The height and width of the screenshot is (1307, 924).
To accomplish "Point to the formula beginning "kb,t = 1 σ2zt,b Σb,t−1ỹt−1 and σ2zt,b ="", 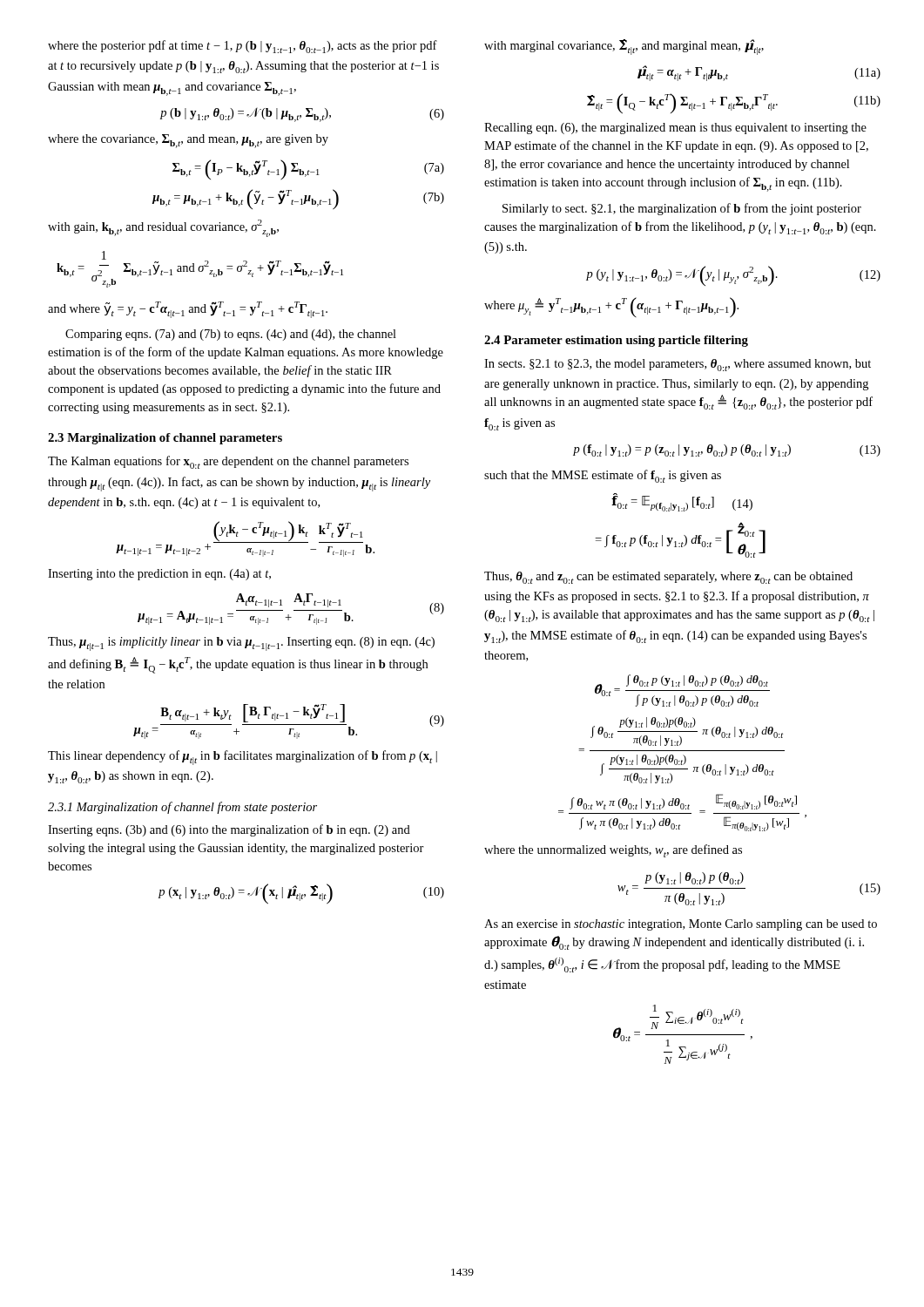I will (x=246, y=269).
